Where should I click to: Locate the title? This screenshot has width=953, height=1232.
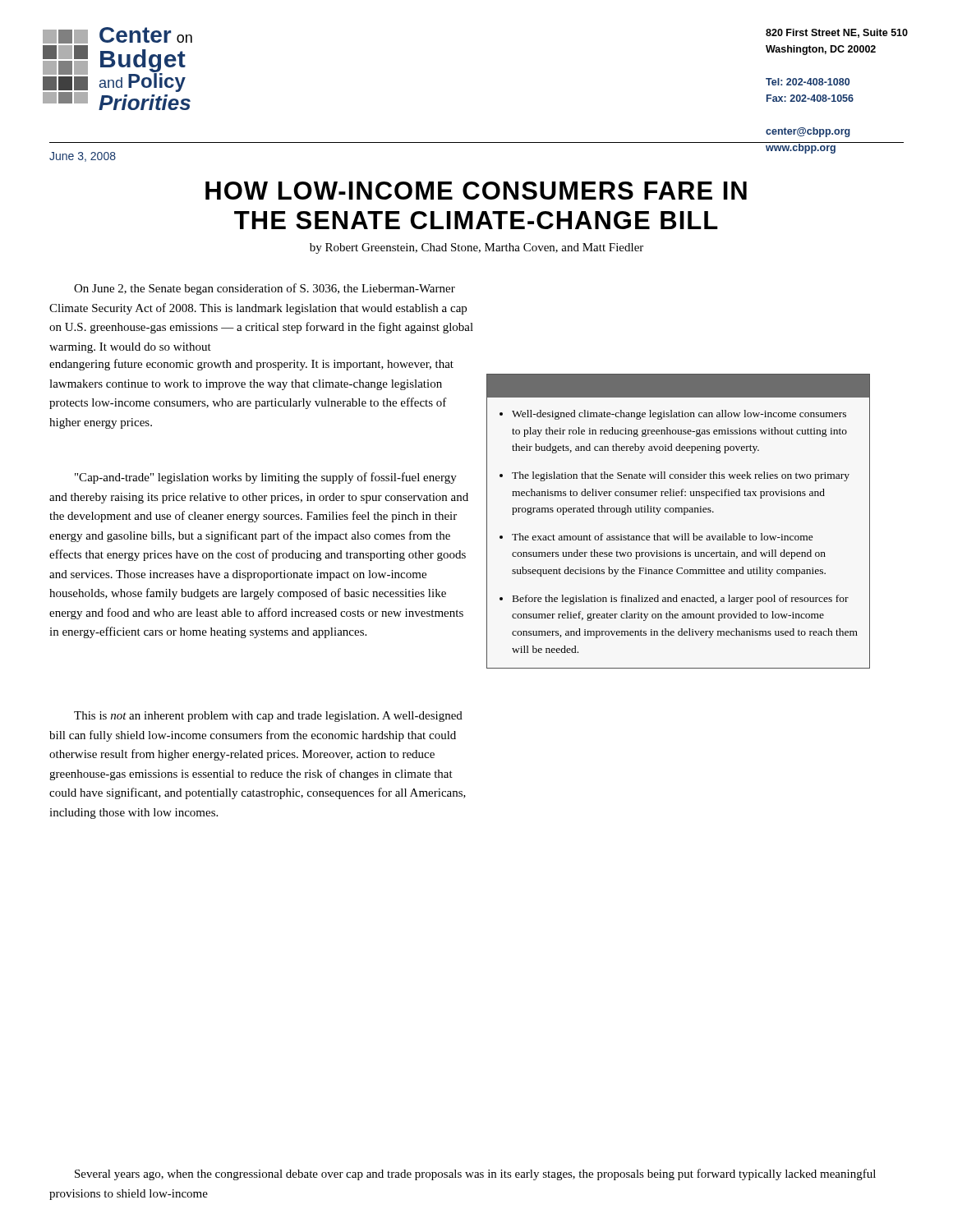click(x=476, y=216)
